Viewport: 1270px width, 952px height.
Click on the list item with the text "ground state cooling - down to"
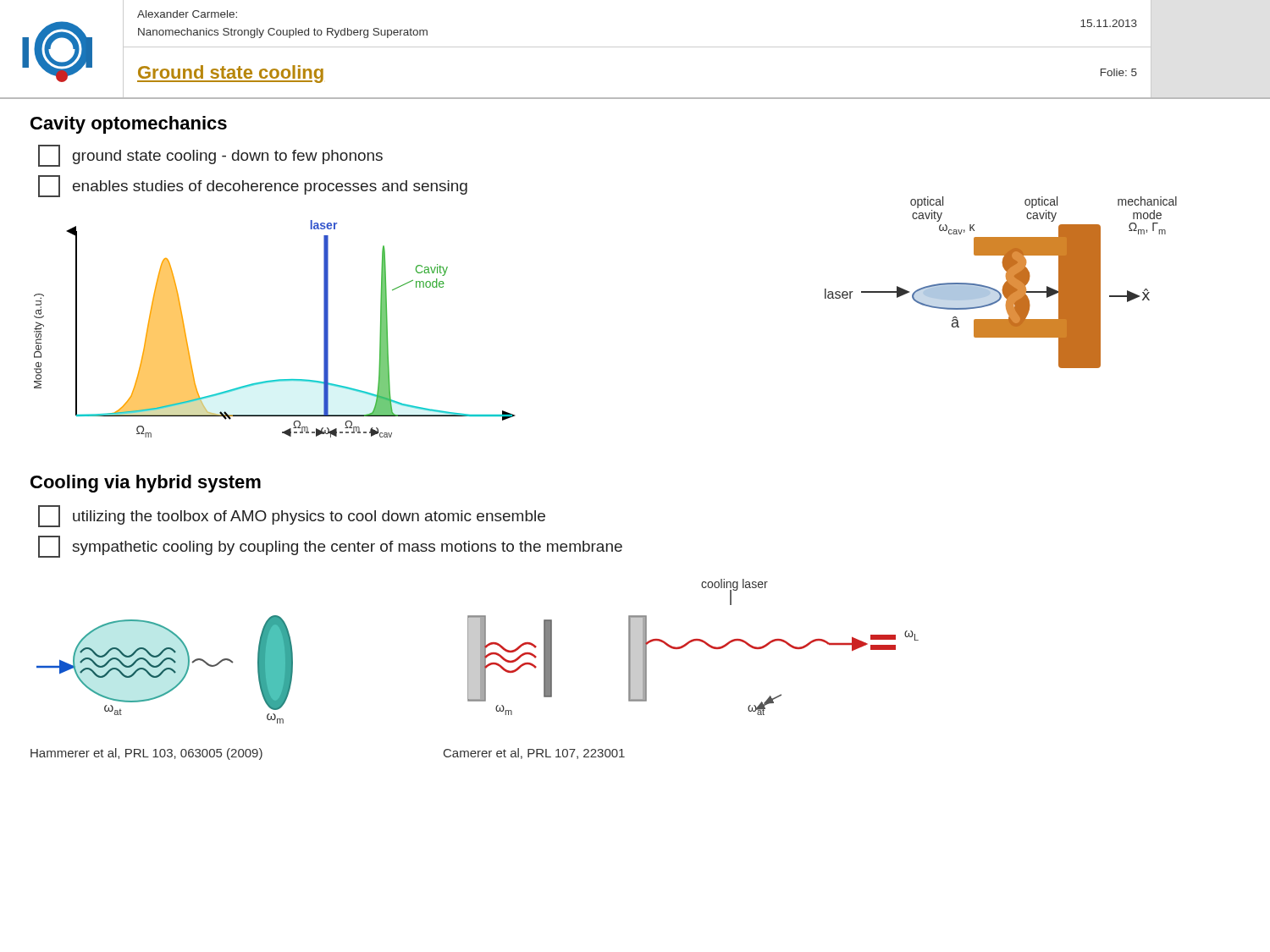[x=211, y=156]
